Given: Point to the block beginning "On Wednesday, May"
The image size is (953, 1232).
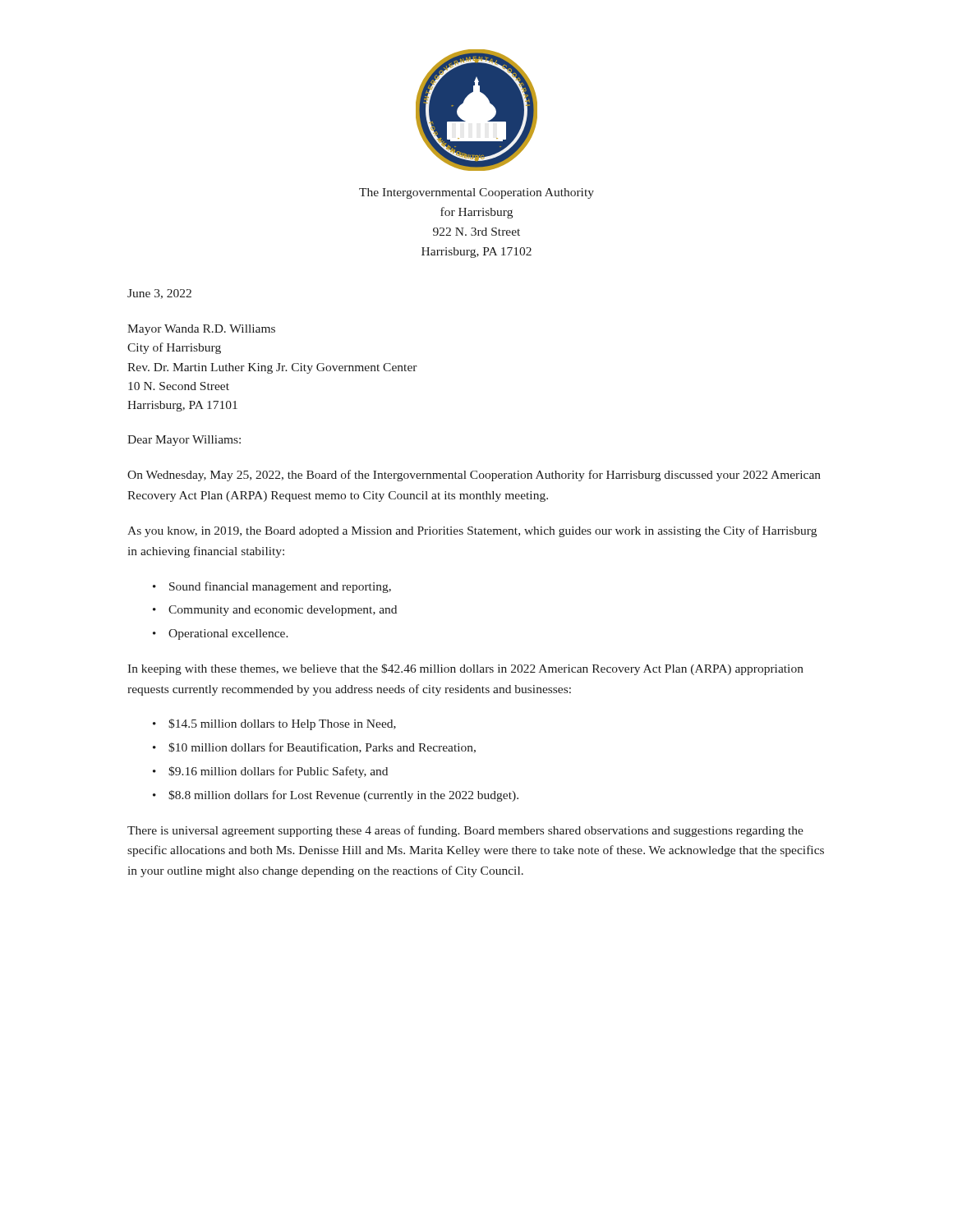Looking at the screenshot, I should pos(474,485).
